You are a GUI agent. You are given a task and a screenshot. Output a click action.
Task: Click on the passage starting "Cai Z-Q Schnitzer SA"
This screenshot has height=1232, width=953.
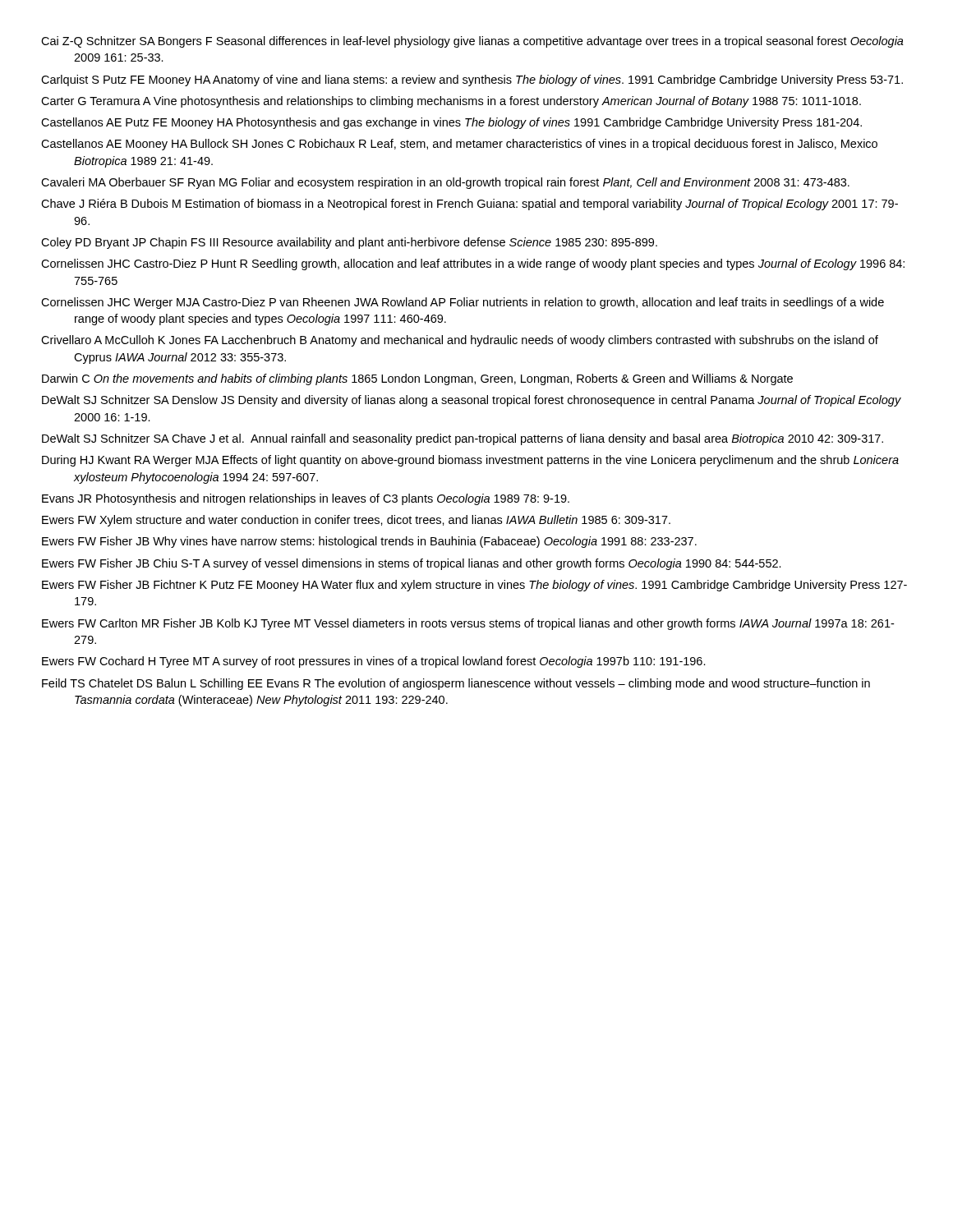tap(472, 49)
